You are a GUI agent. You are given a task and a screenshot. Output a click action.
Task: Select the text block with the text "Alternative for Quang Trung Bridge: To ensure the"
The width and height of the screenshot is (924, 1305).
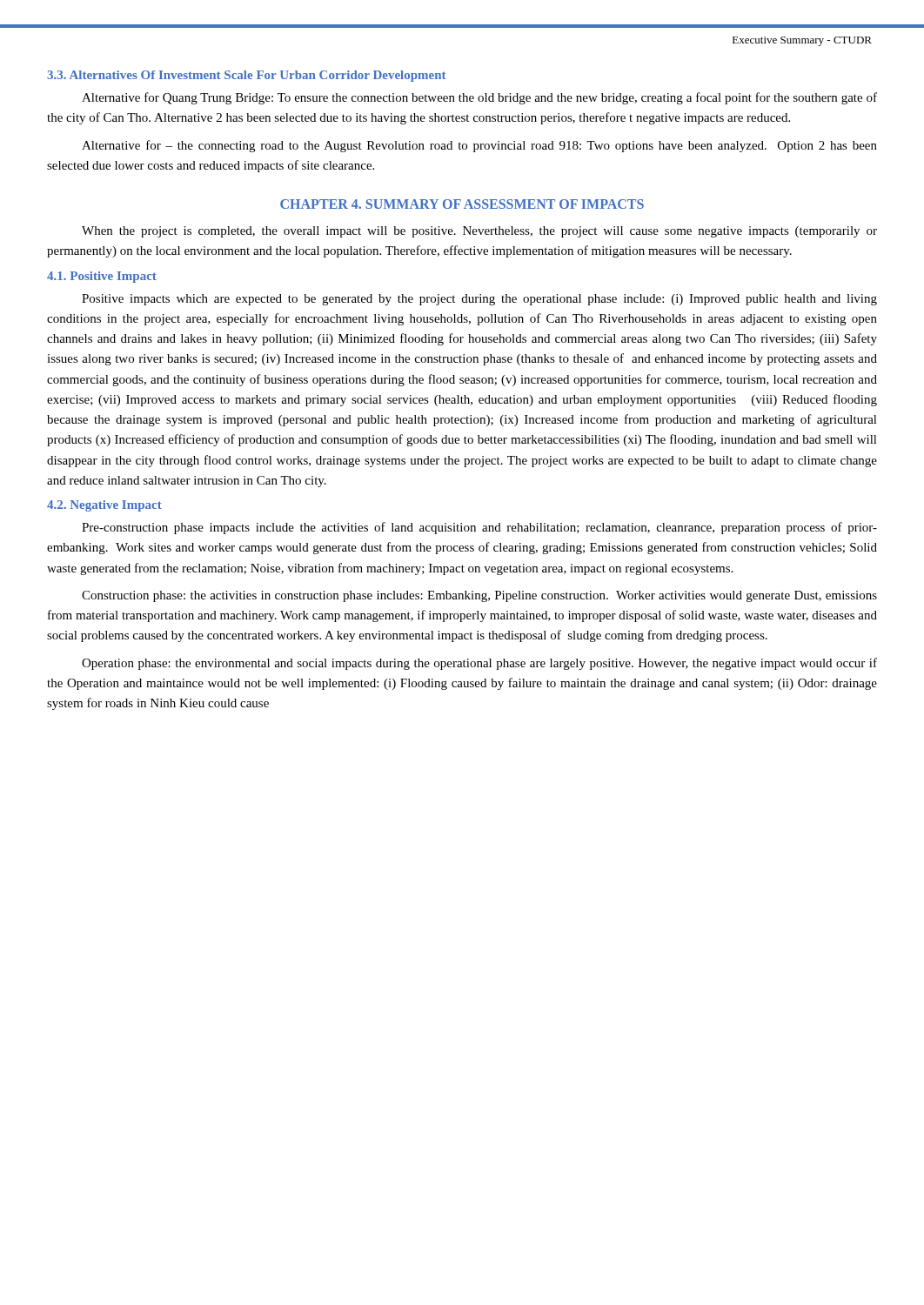click(462, 108)
